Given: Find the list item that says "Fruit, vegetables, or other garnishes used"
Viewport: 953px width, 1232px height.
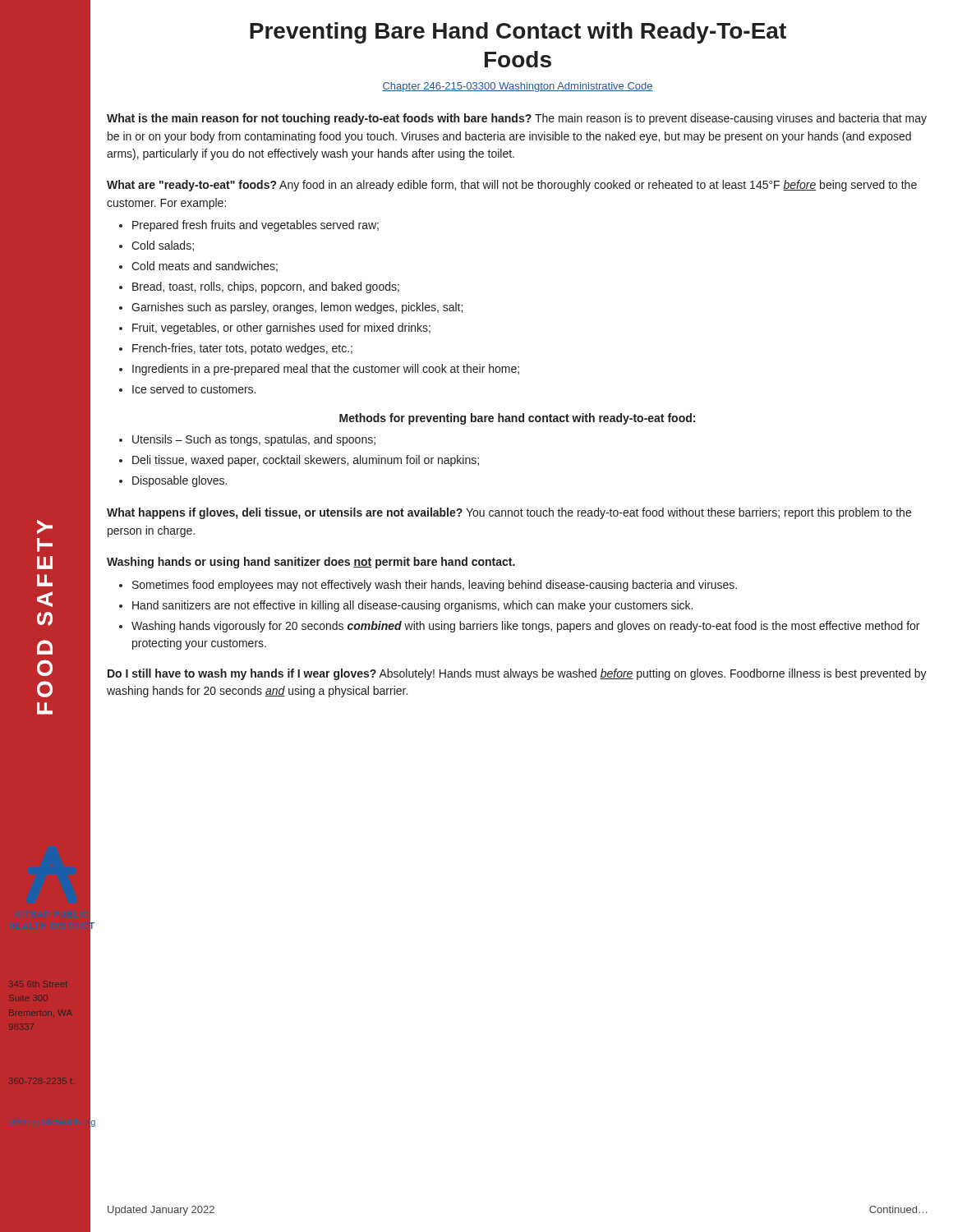Looking at the screenshot, I should pyautogui.click(x=281, y=328).
